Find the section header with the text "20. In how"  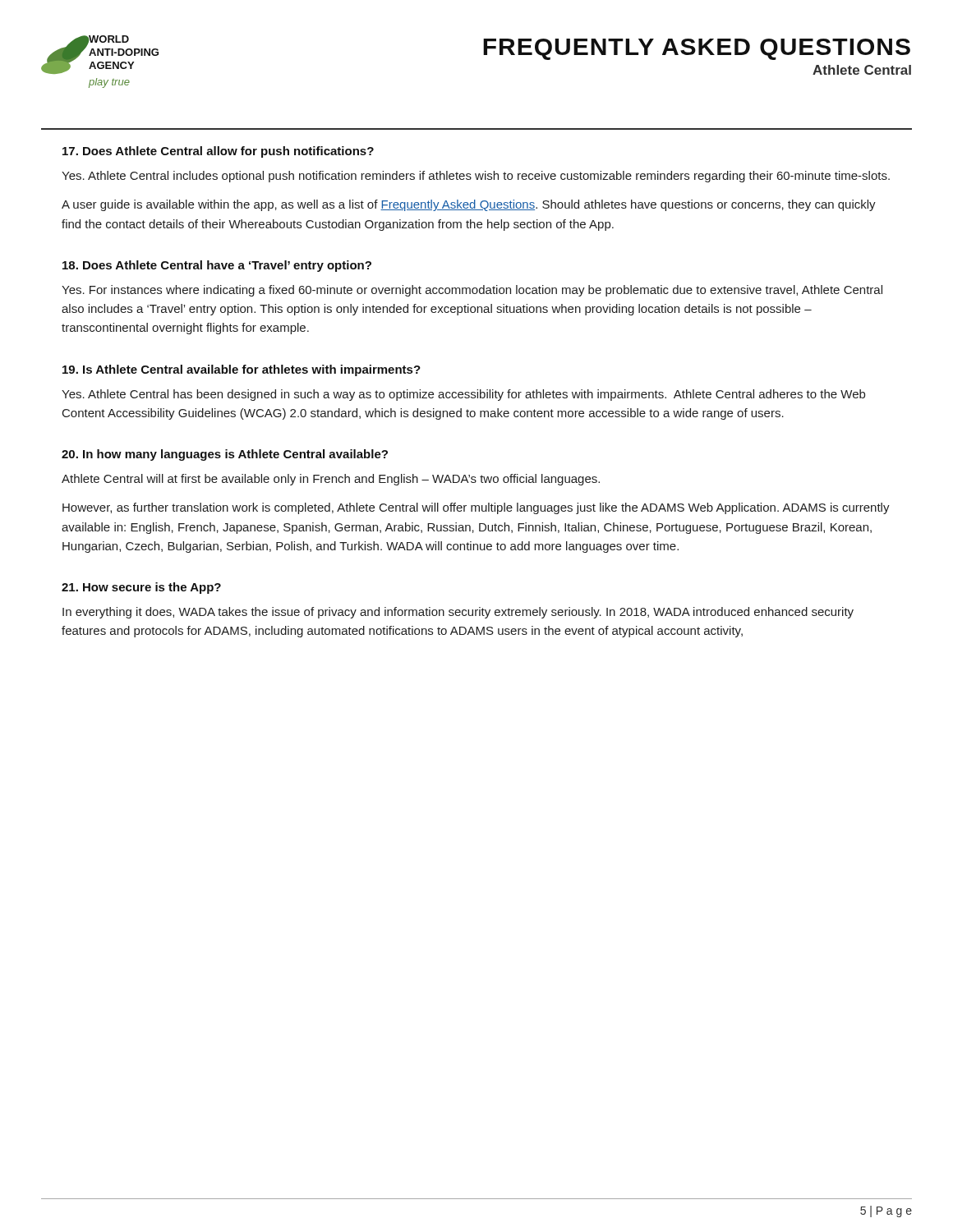225,454
